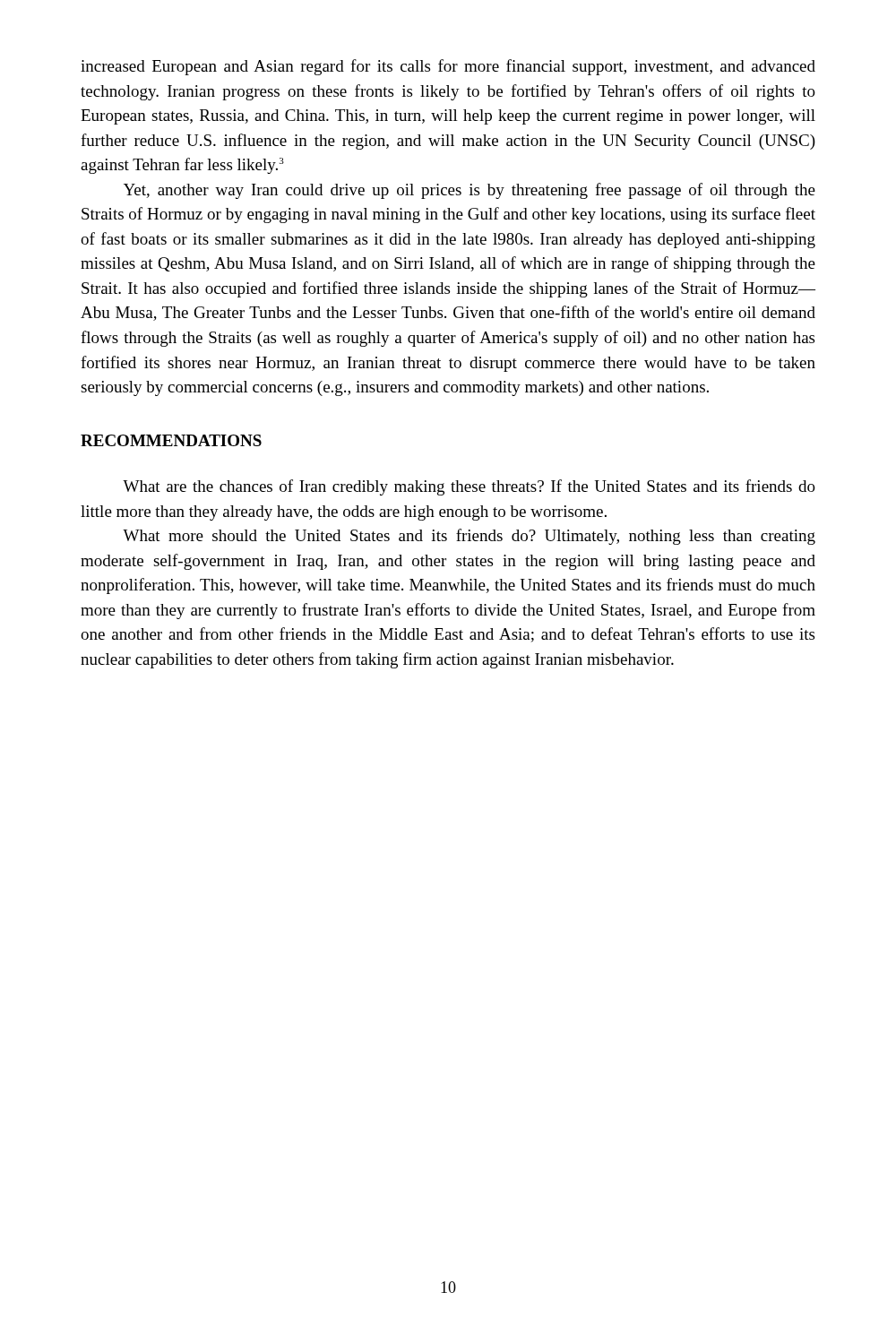Click on the element starting "increased European and Asian regard for"
Viewport: 896px width, 1344px height.
pyautogui.click(x=448, y=115)
